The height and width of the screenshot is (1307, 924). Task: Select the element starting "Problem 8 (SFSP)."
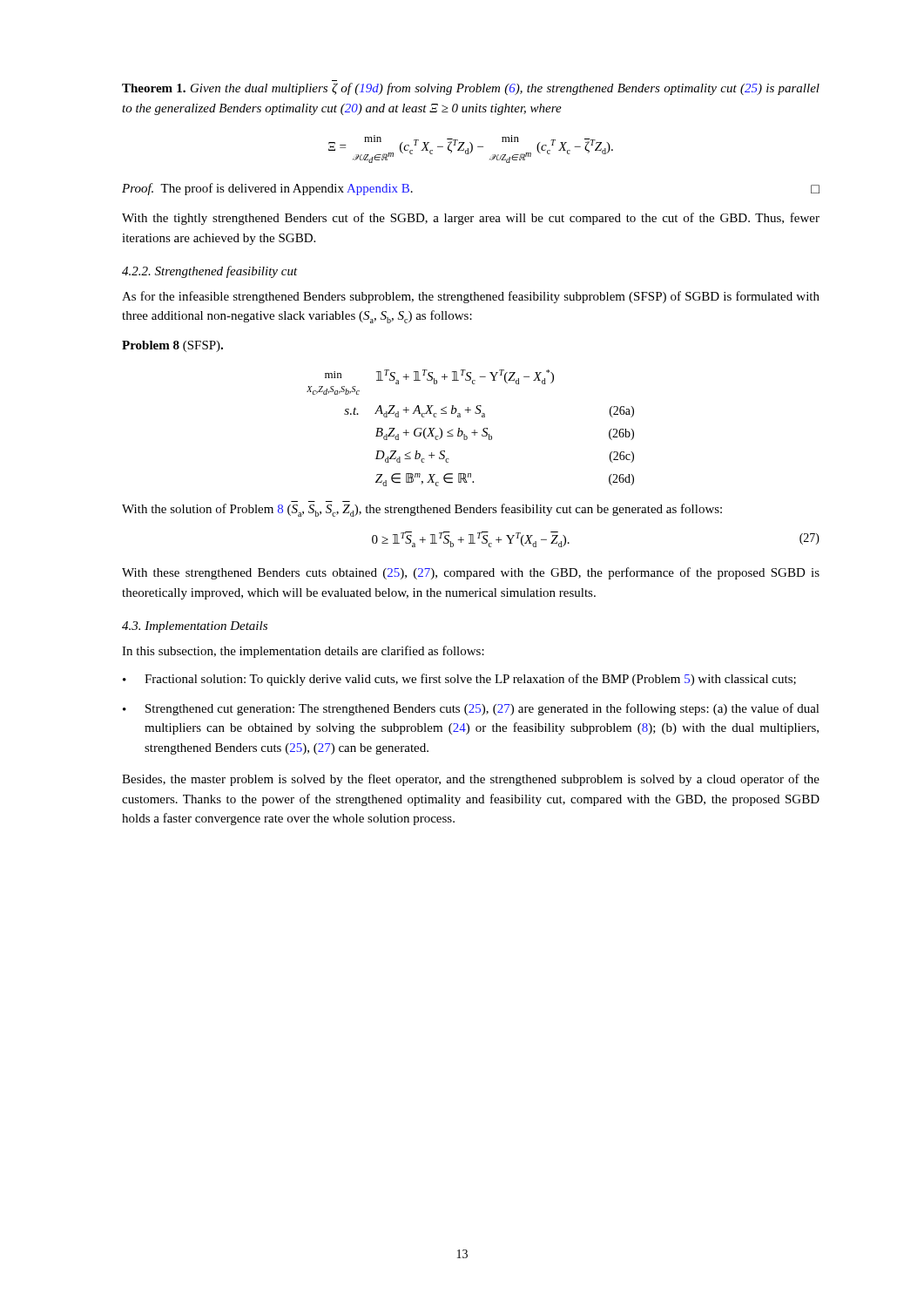(x=173, y=345)
